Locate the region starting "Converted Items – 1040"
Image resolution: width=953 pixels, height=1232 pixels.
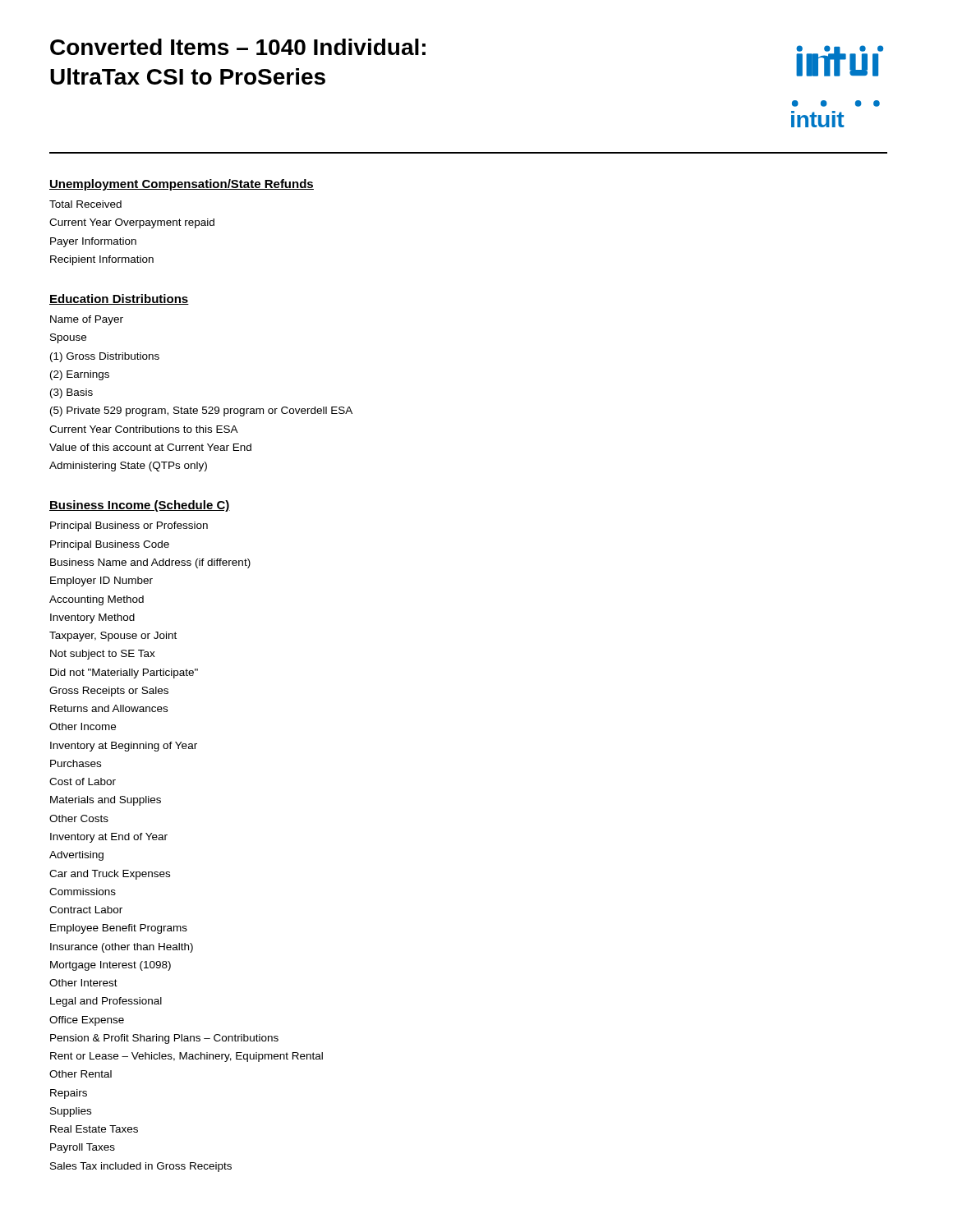point(238,63)
